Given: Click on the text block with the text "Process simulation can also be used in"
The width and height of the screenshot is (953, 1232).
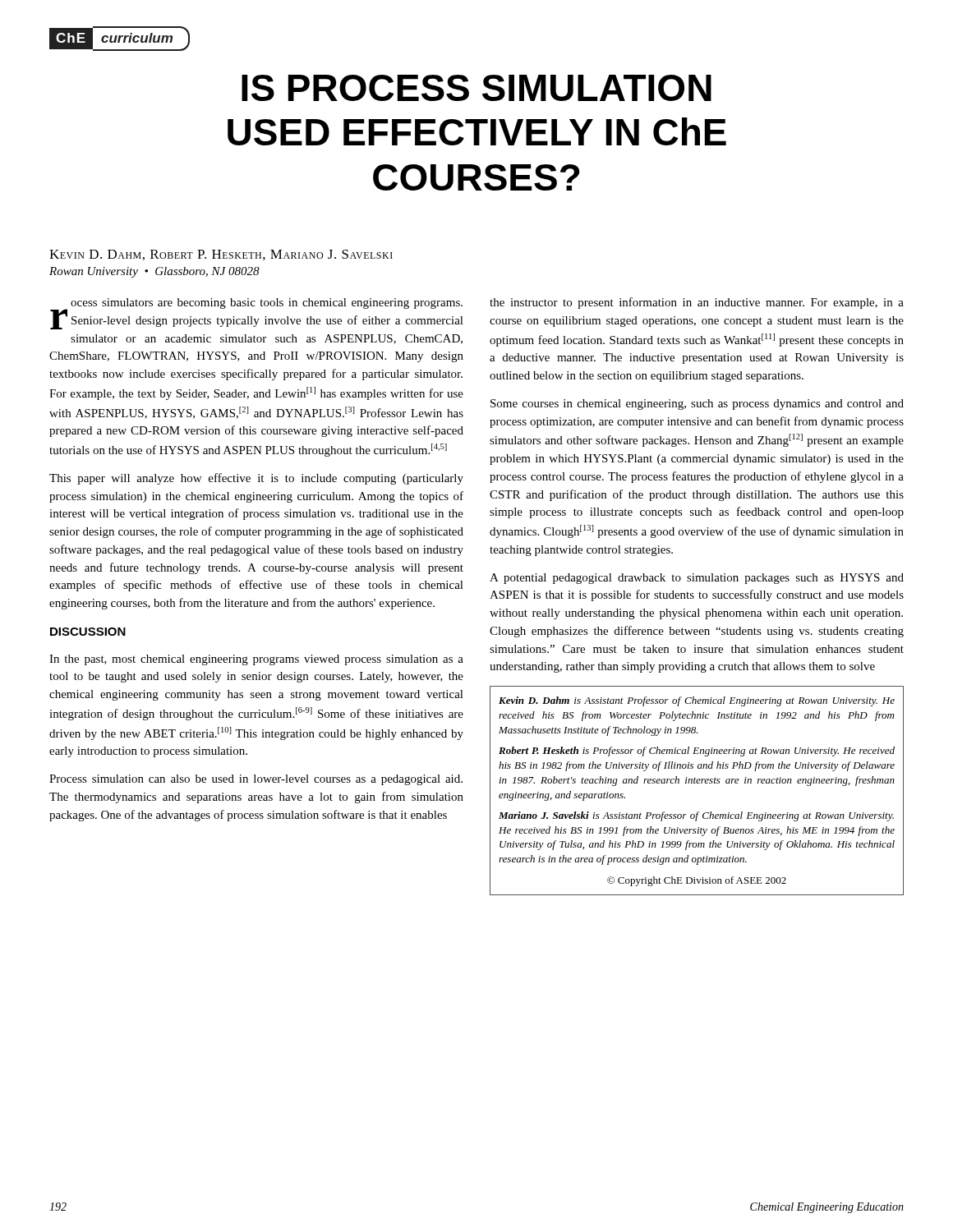Looking at the screenshot, I should coord(256,797).
